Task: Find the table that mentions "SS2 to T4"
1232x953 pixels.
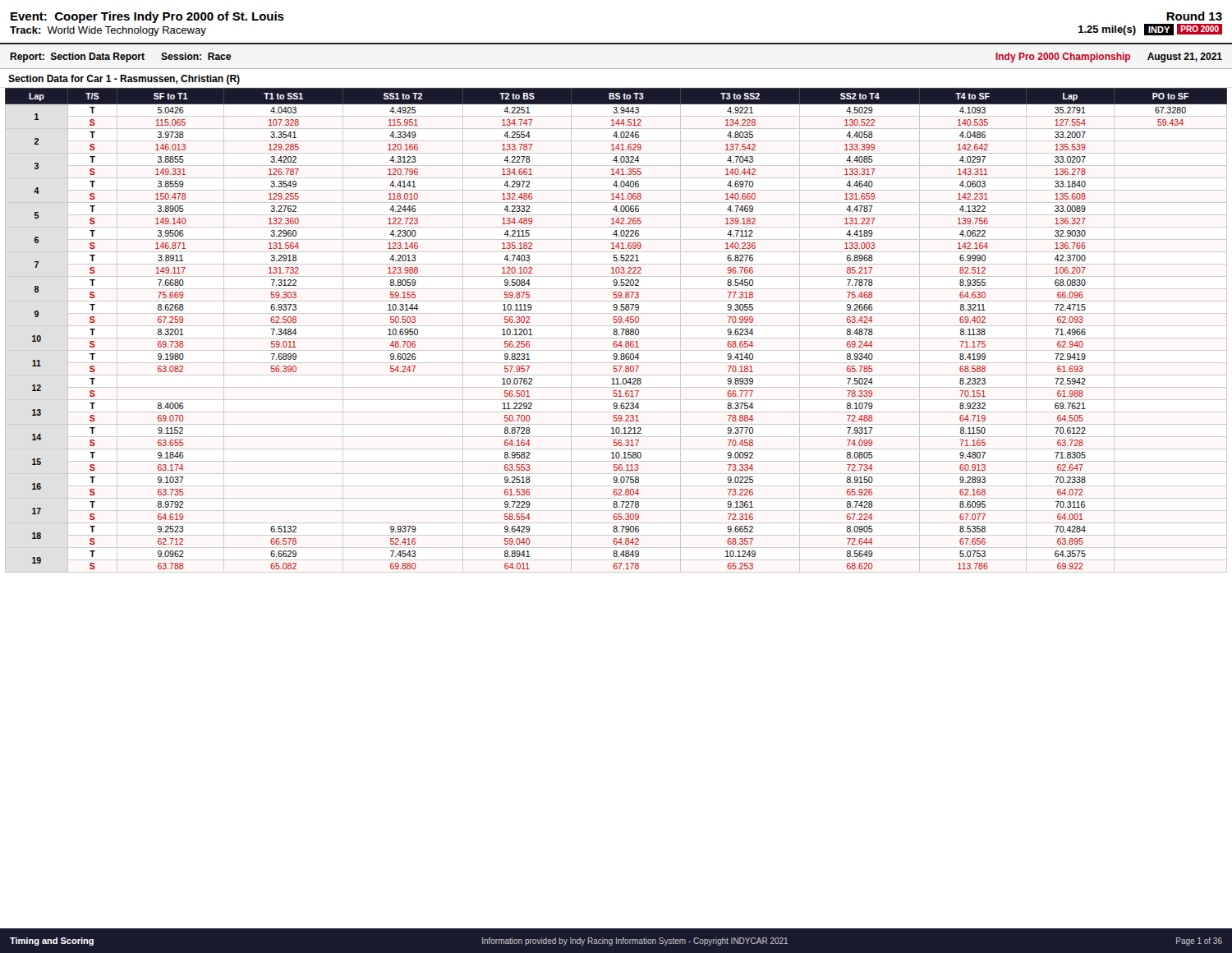Action: click(x=616, y=330)
